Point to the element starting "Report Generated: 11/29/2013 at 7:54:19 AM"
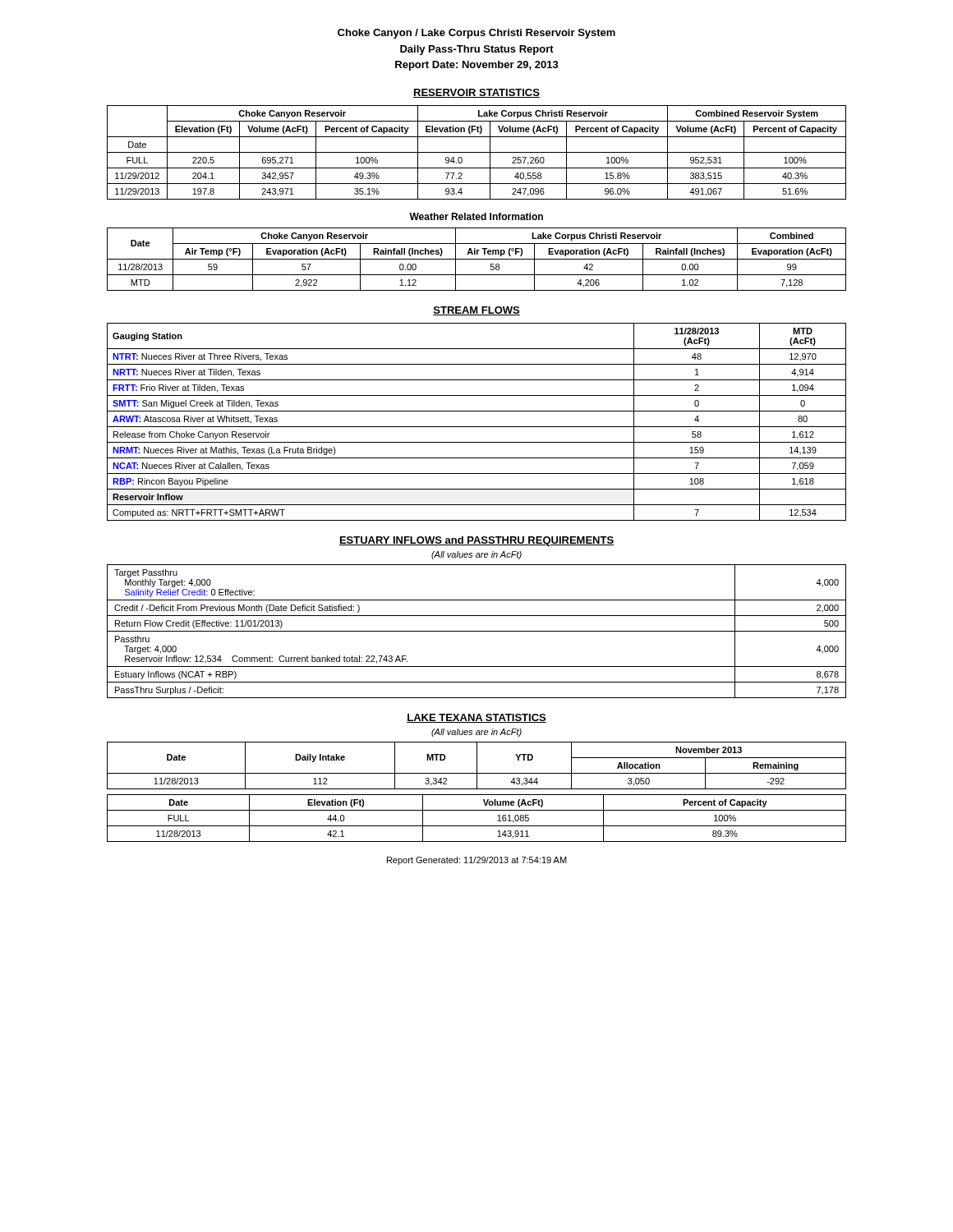953x1232 pixels. [476, 860]
